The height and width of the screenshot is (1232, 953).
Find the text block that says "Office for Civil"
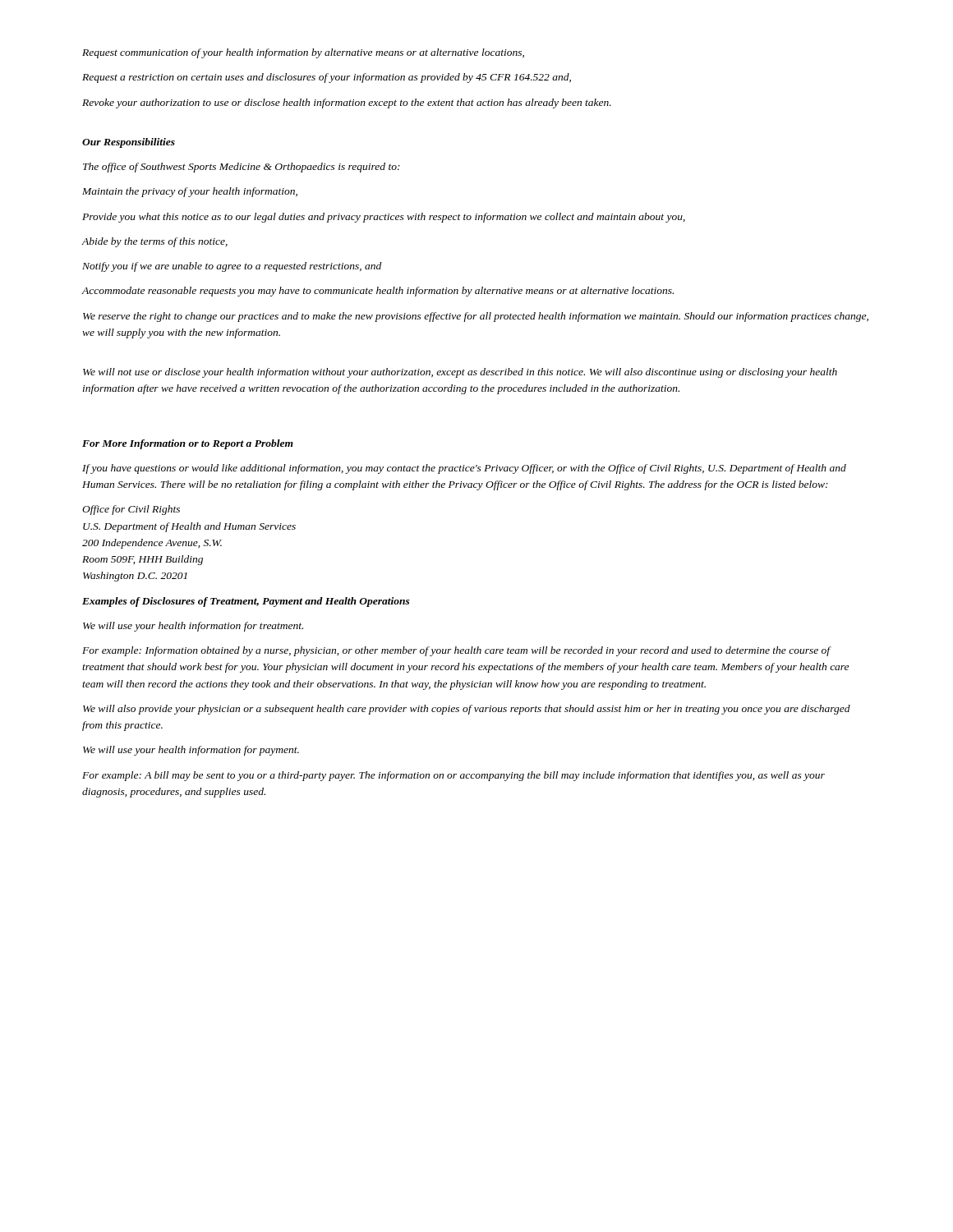[x=131, y=510]
